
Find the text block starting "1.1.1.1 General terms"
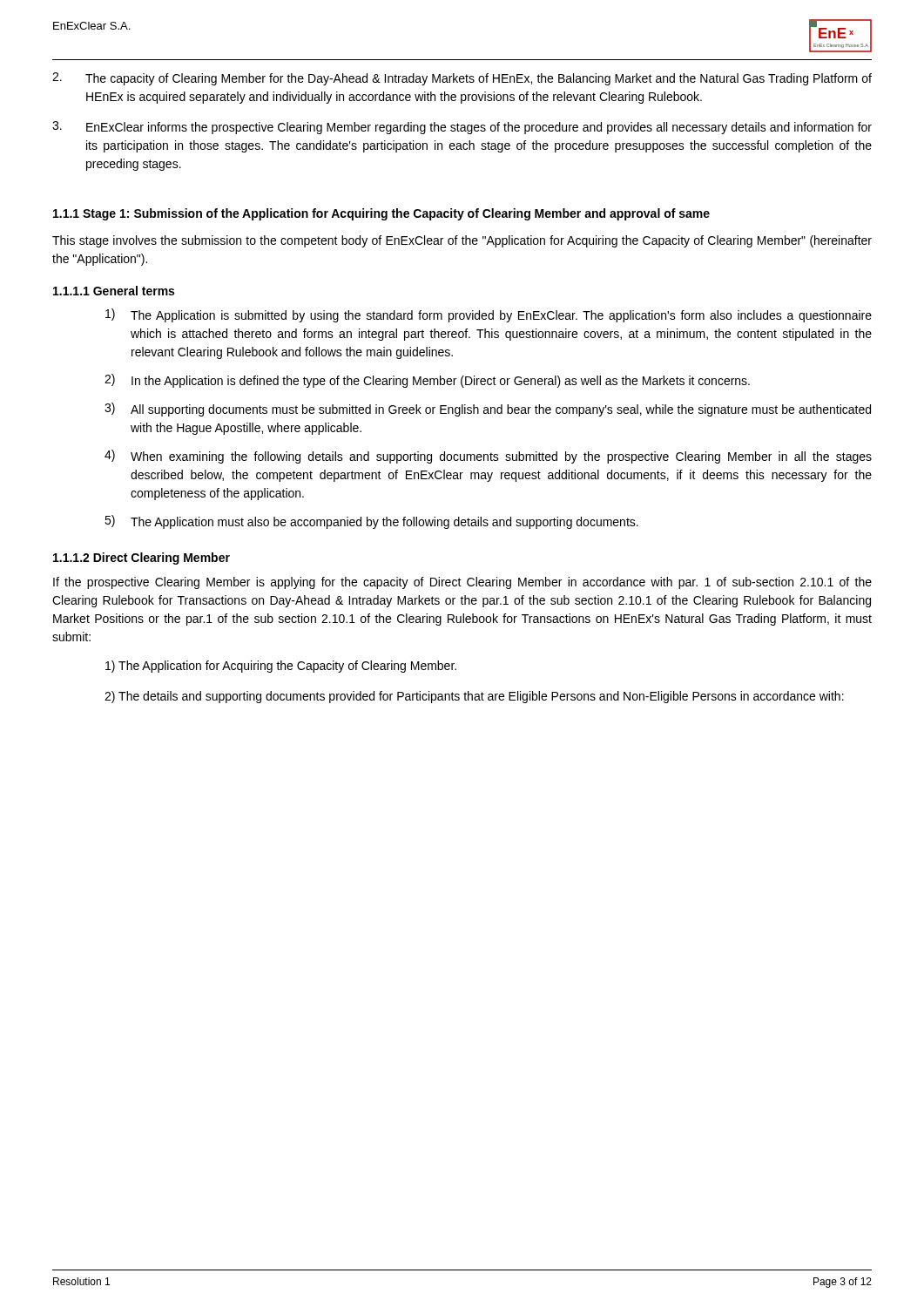click(114, 291)
